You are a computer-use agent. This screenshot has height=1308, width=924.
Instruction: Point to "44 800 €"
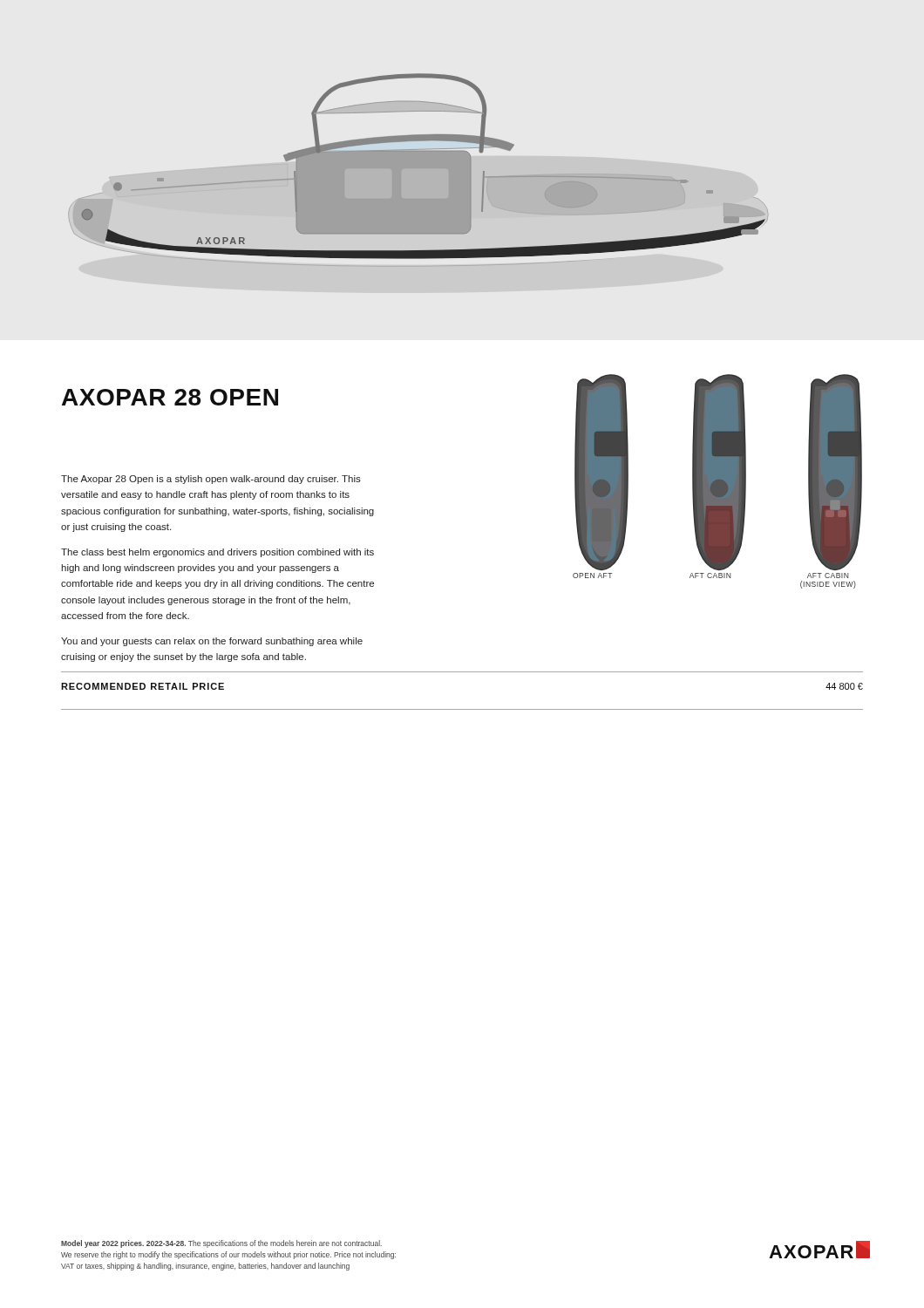click(844, 686)
